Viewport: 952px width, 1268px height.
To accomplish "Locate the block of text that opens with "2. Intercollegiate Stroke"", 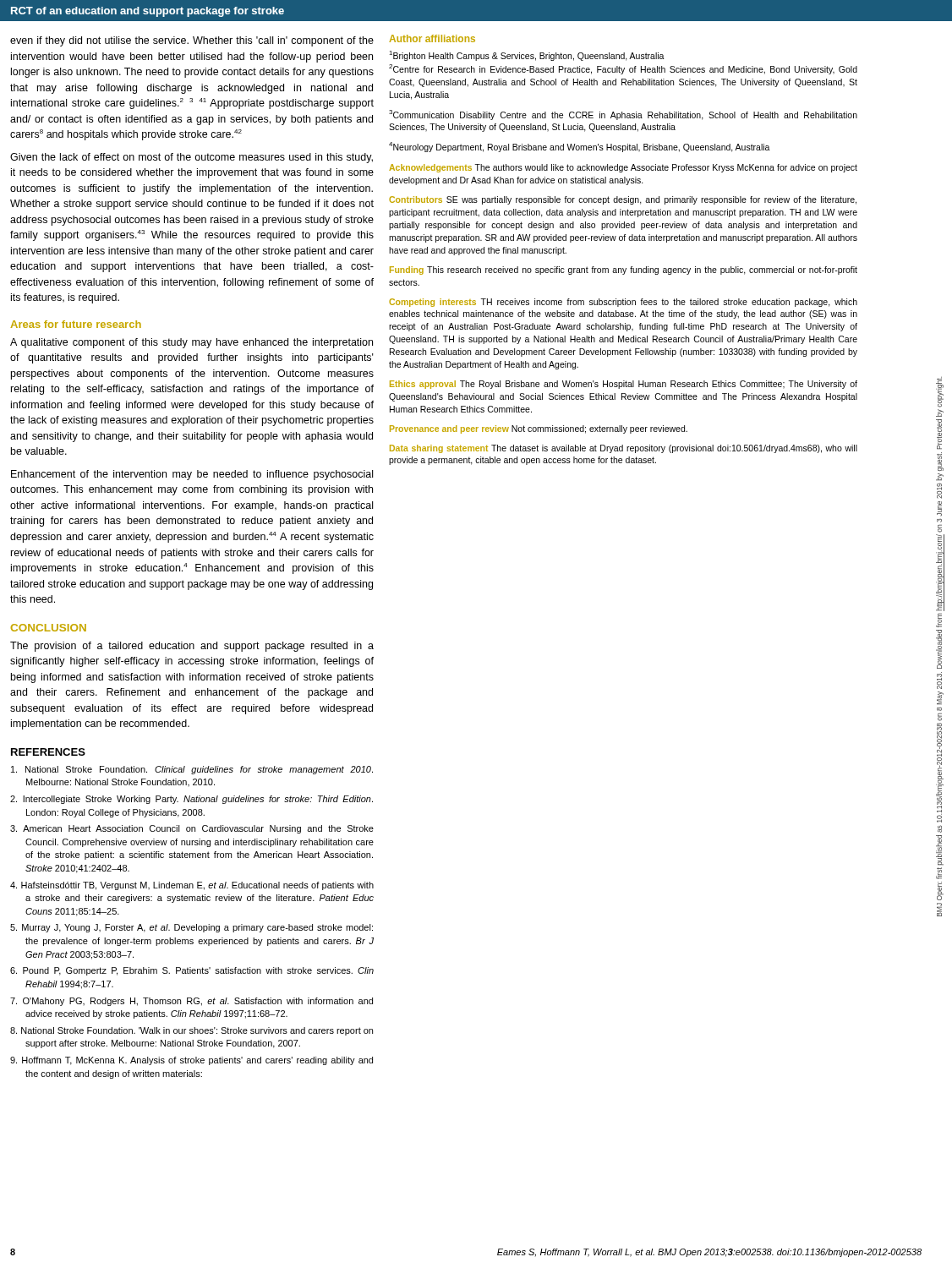I will pyautogui.click(x=192, y=805).
